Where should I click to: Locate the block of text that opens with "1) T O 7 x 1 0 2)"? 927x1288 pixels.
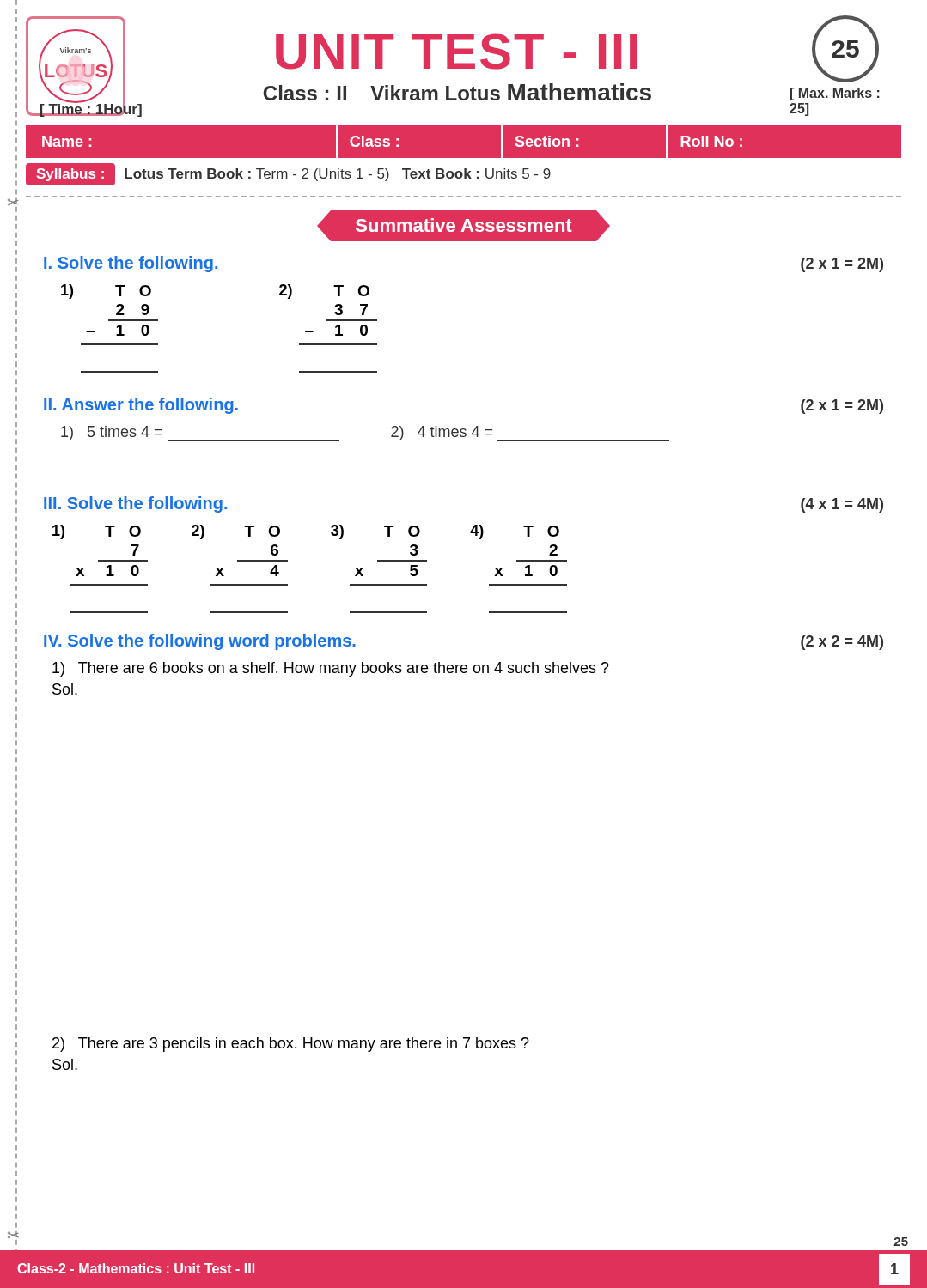134,535
